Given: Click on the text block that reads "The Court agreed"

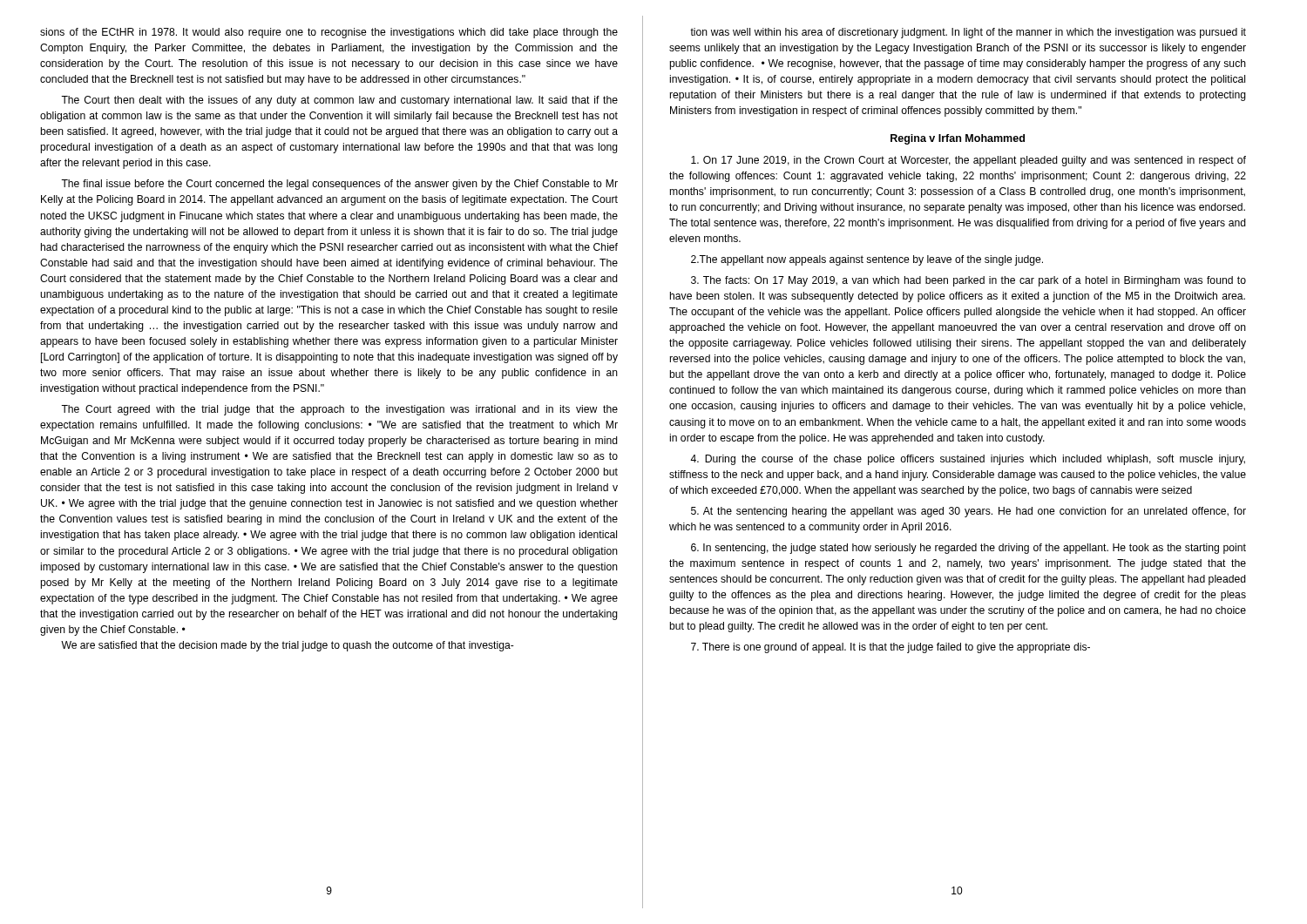Looking at the screenshot, I should (329, 519).
